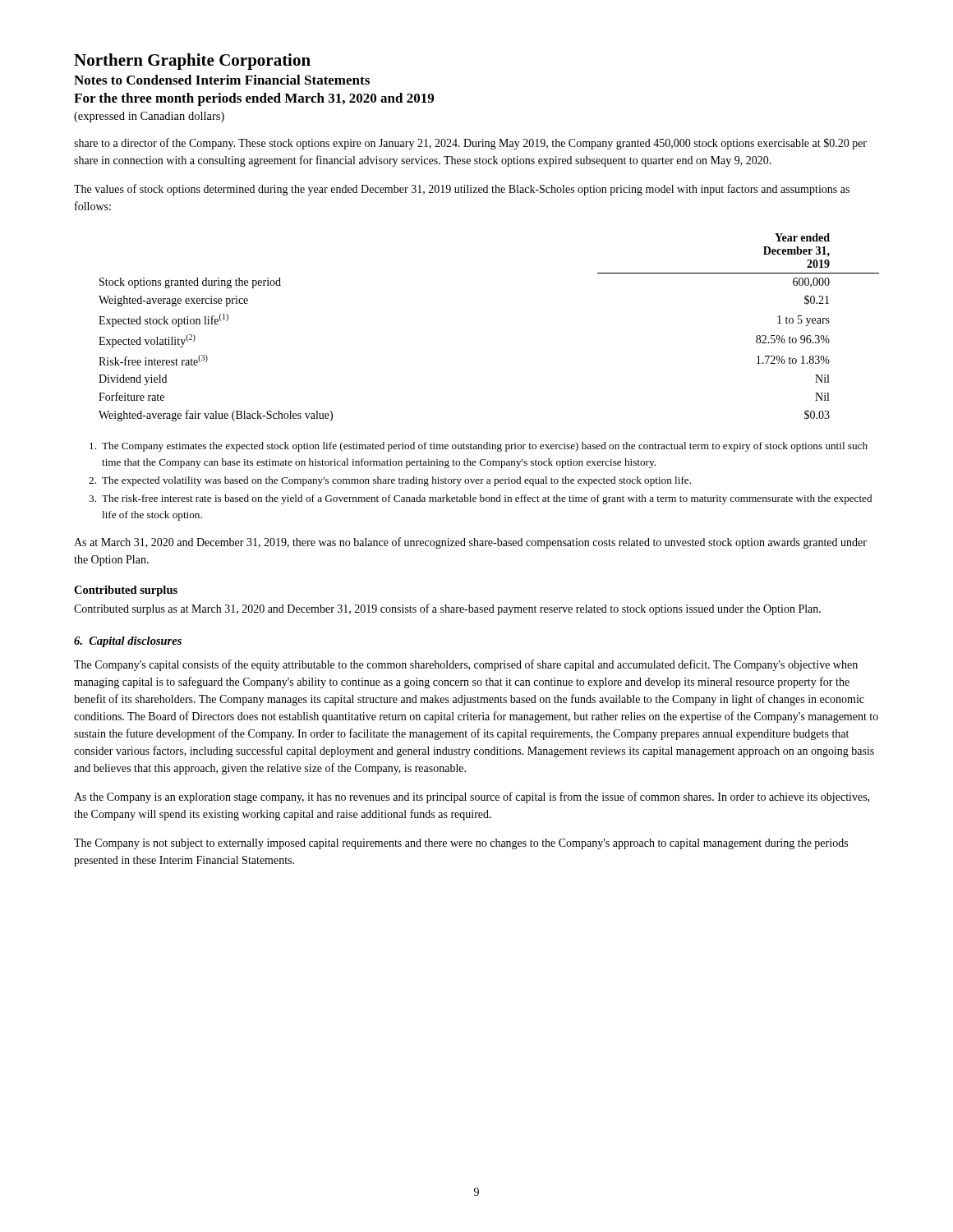Find the list item that reads "The Company estimates the"
953x1232 pixels.
coord(476,454)
